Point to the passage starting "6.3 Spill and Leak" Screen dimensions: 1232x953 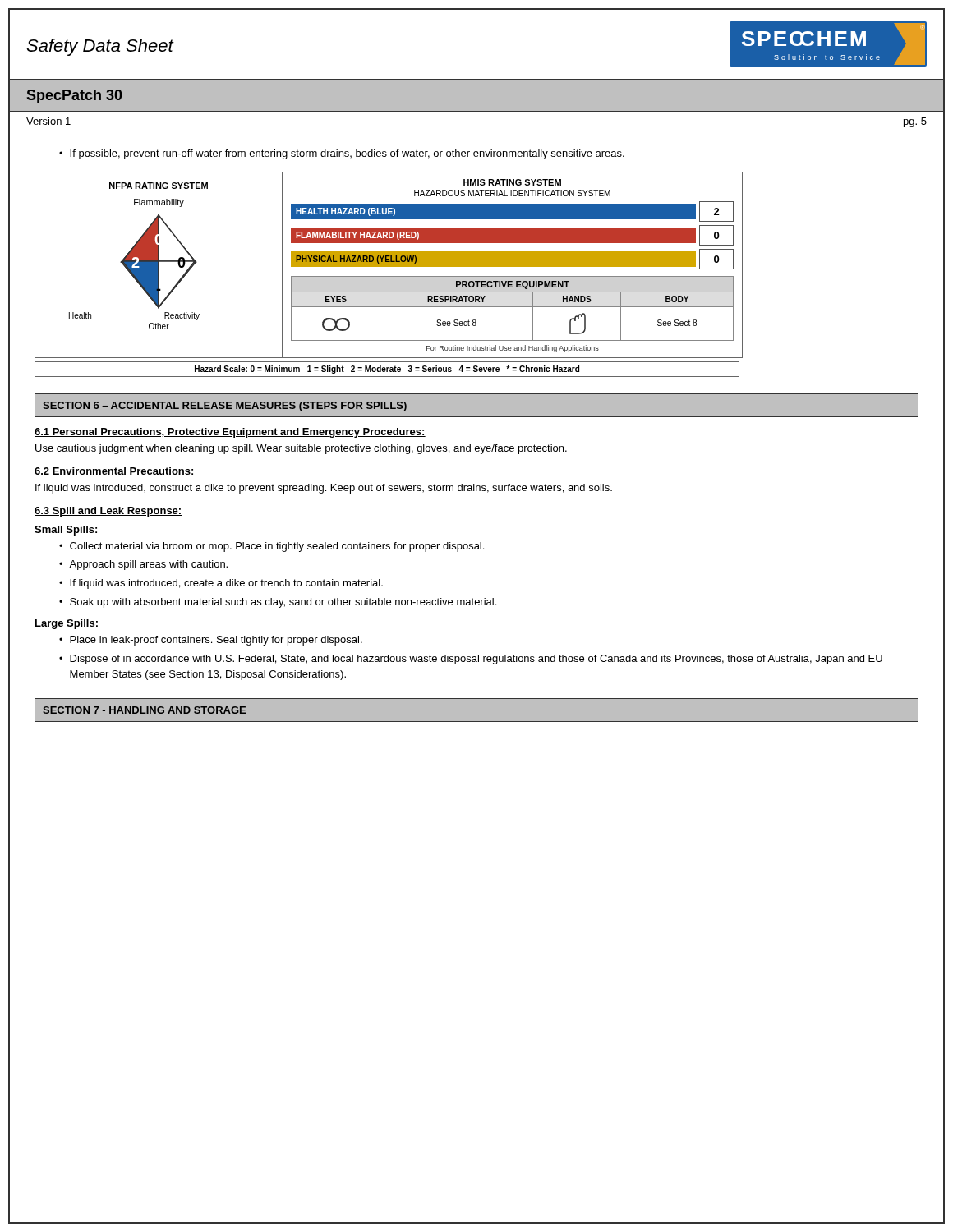click(108, 510)
